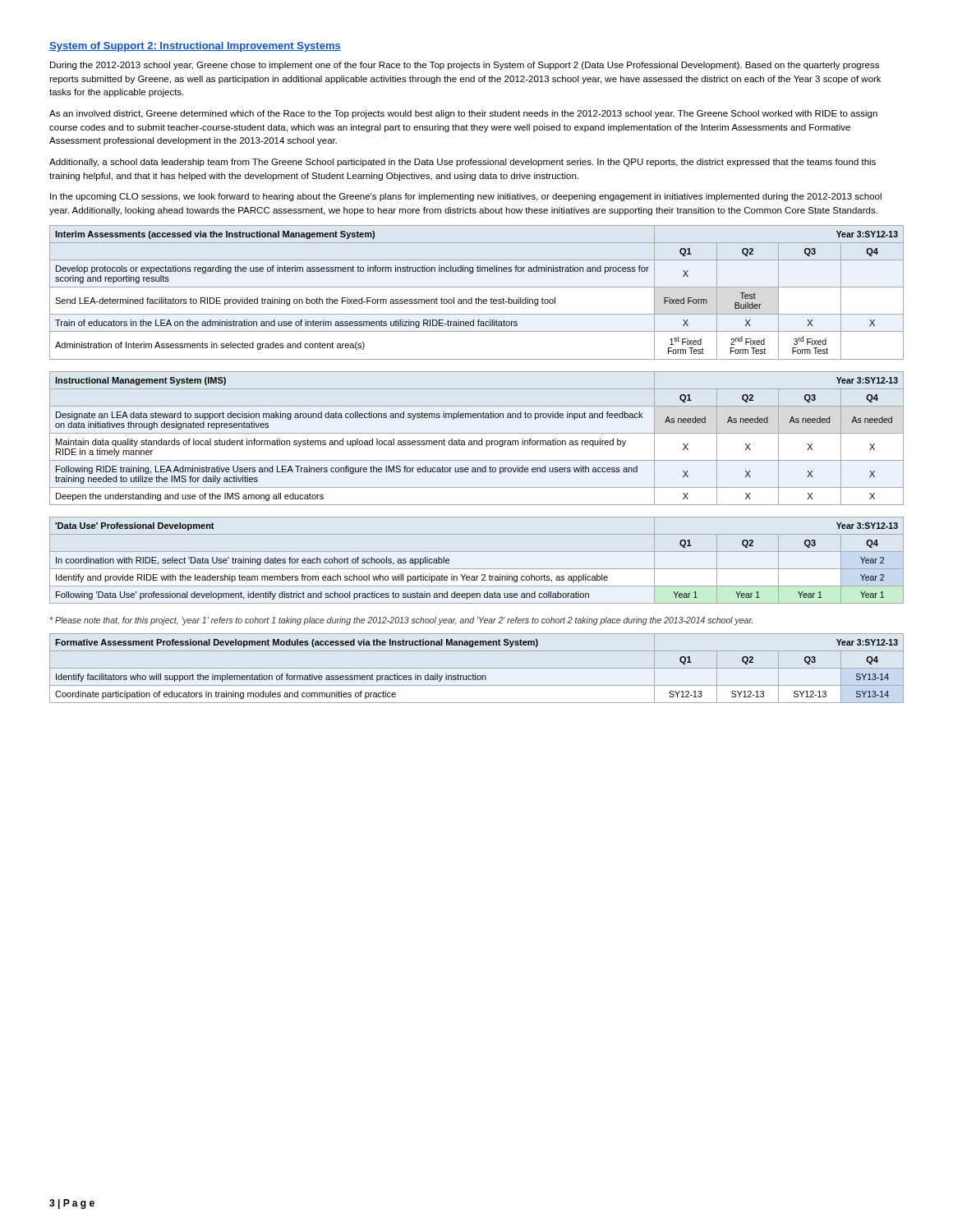This screenshot has width=953, height=1232.
Task: Where is the section header that starts "System of Support 2:"?
Action: click(195, 46)
